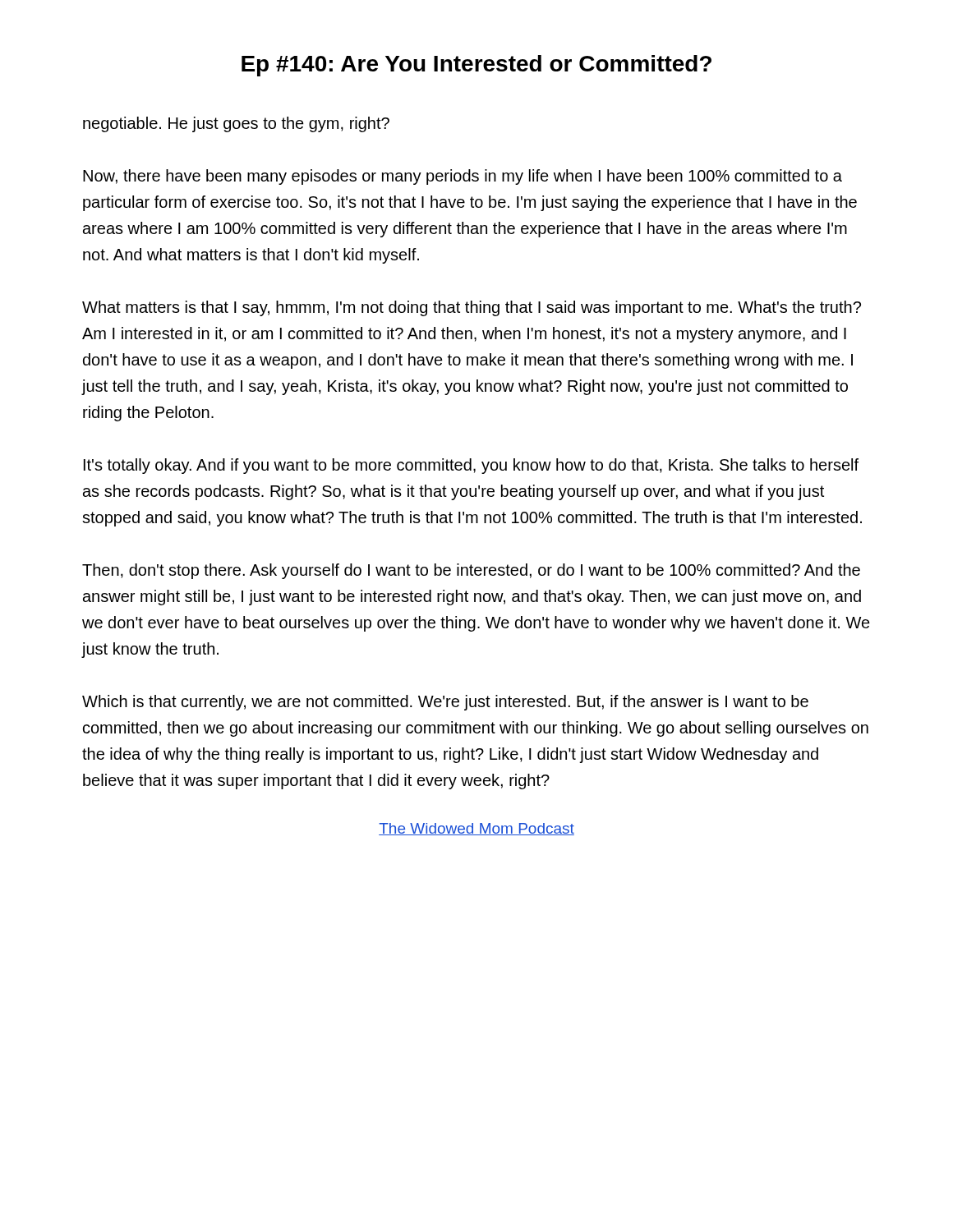The image size is (953, 1232).
Task: Select the element starting "What matters is"
Action: (x=472, y=360)
